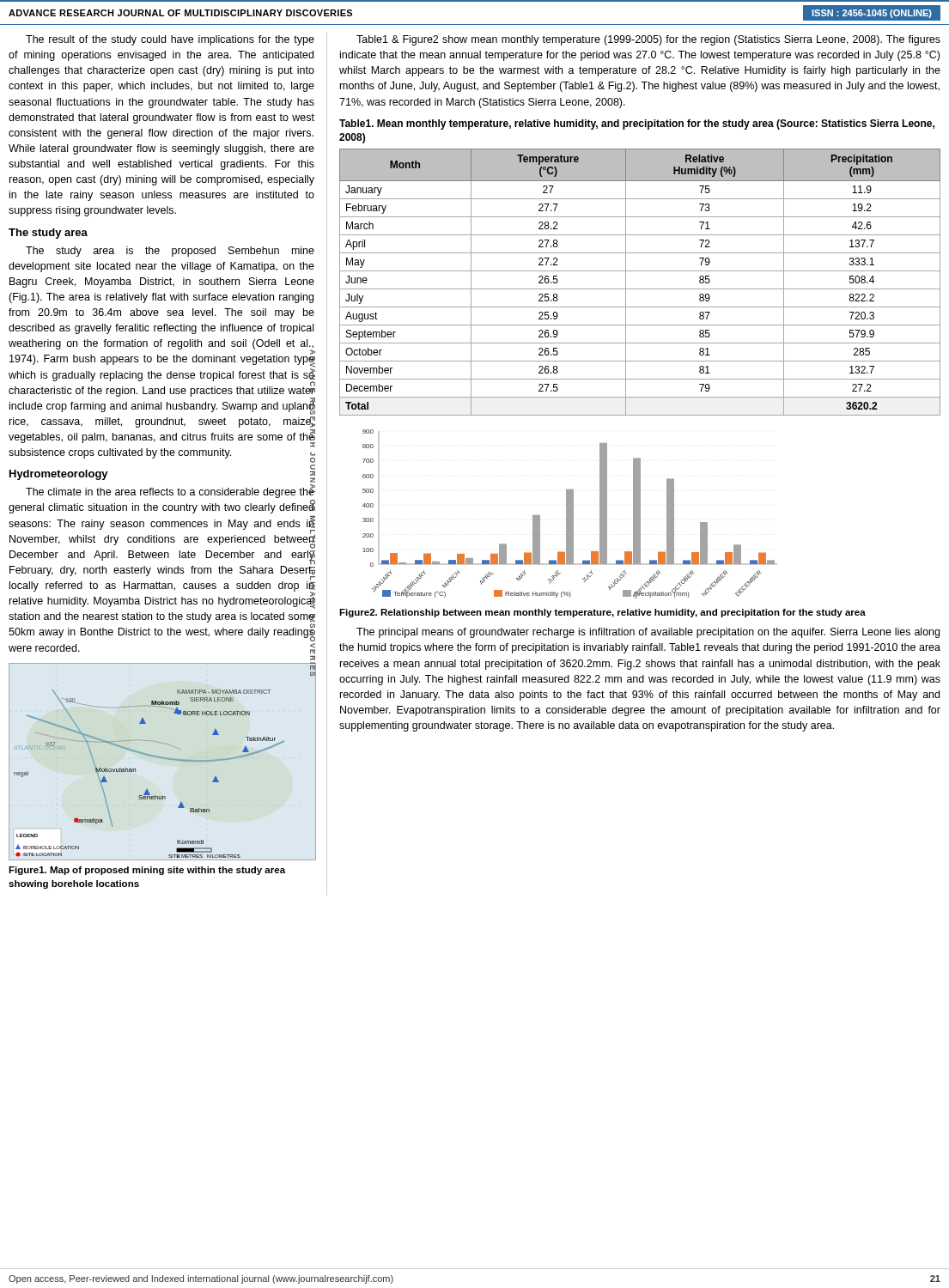
Task: Locate the block of text that opens with "The climate in the area reflects to a"
Action: pyautogui.click(x=161, y=570)
